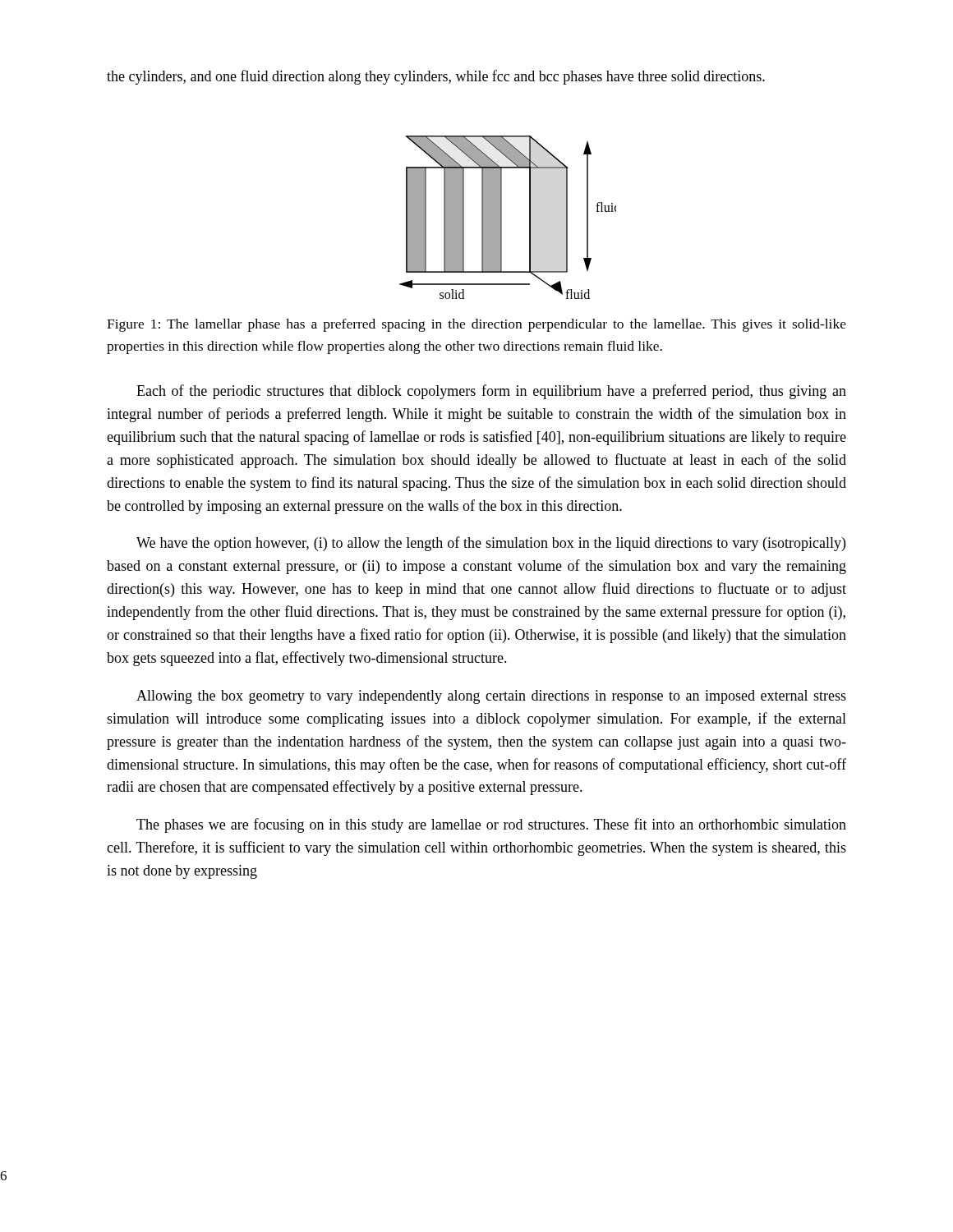Viewport: 953px width, 1232px height.
Task: Select the text starting "We have the option however, (i) to allow"
Action: [x=476, y=601]
